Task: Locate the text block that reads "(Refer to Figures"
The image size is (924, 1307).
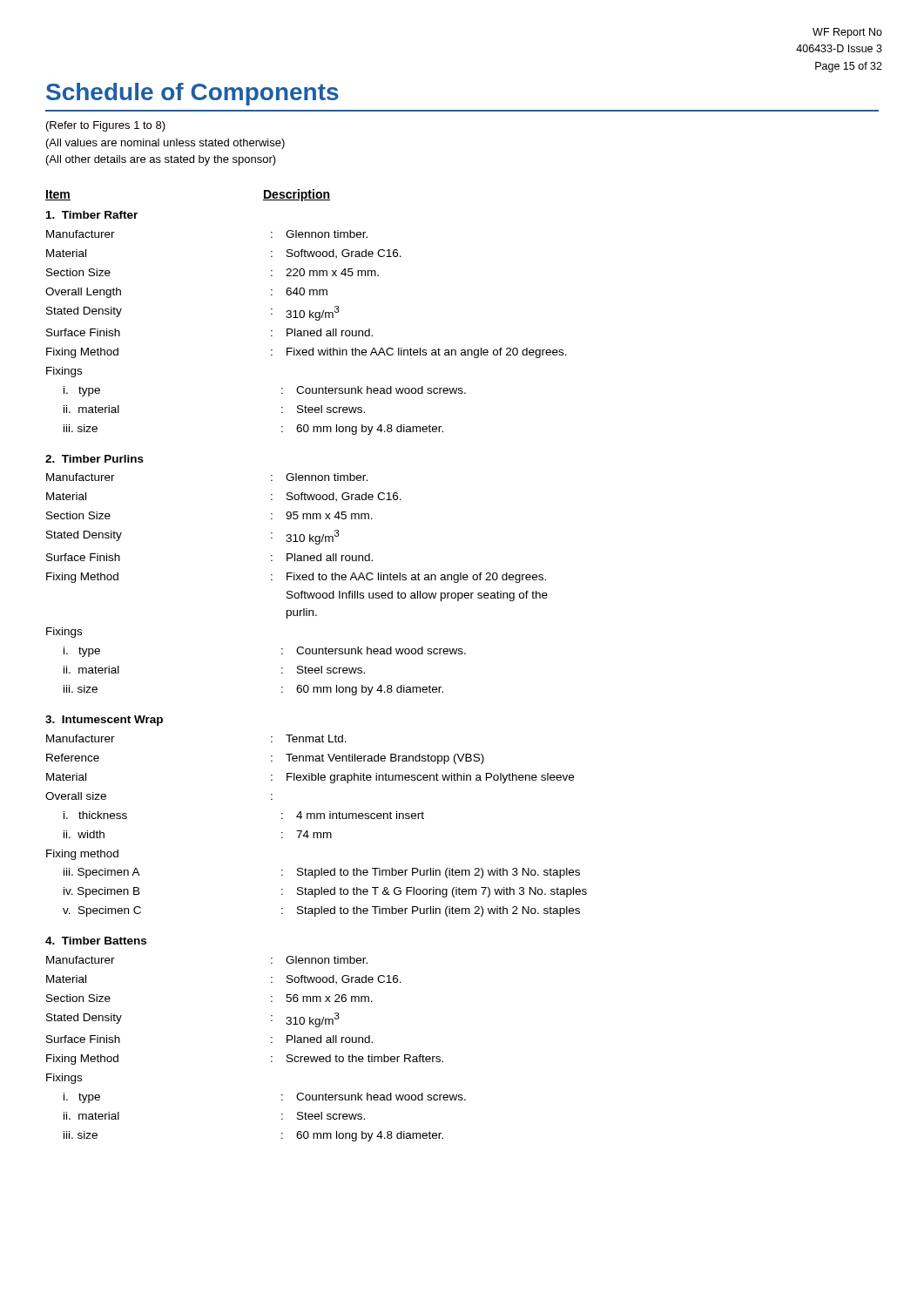Action: click(165, 142)
